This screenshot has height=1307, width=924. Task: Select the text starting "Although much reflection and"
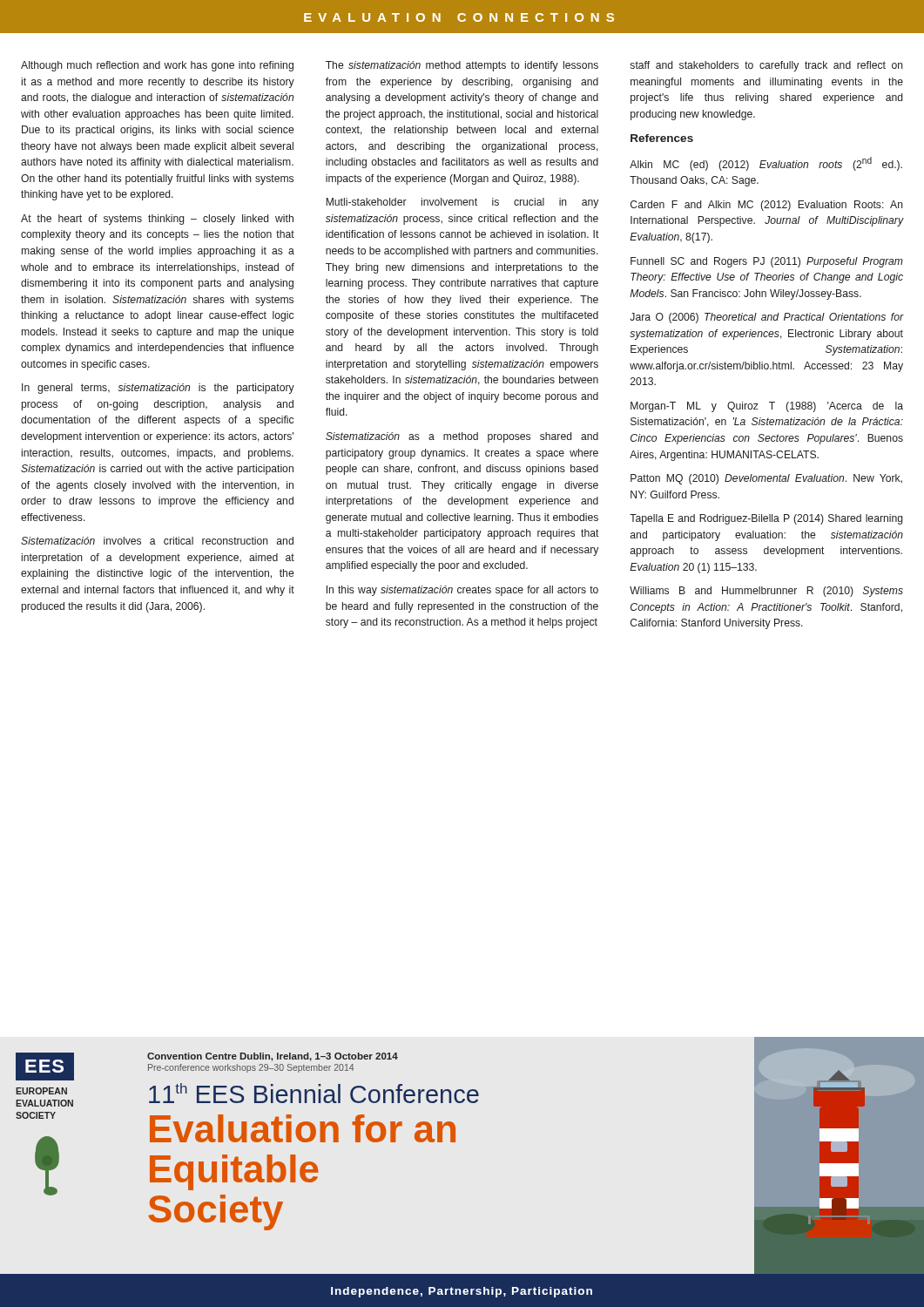coord(157,130)
